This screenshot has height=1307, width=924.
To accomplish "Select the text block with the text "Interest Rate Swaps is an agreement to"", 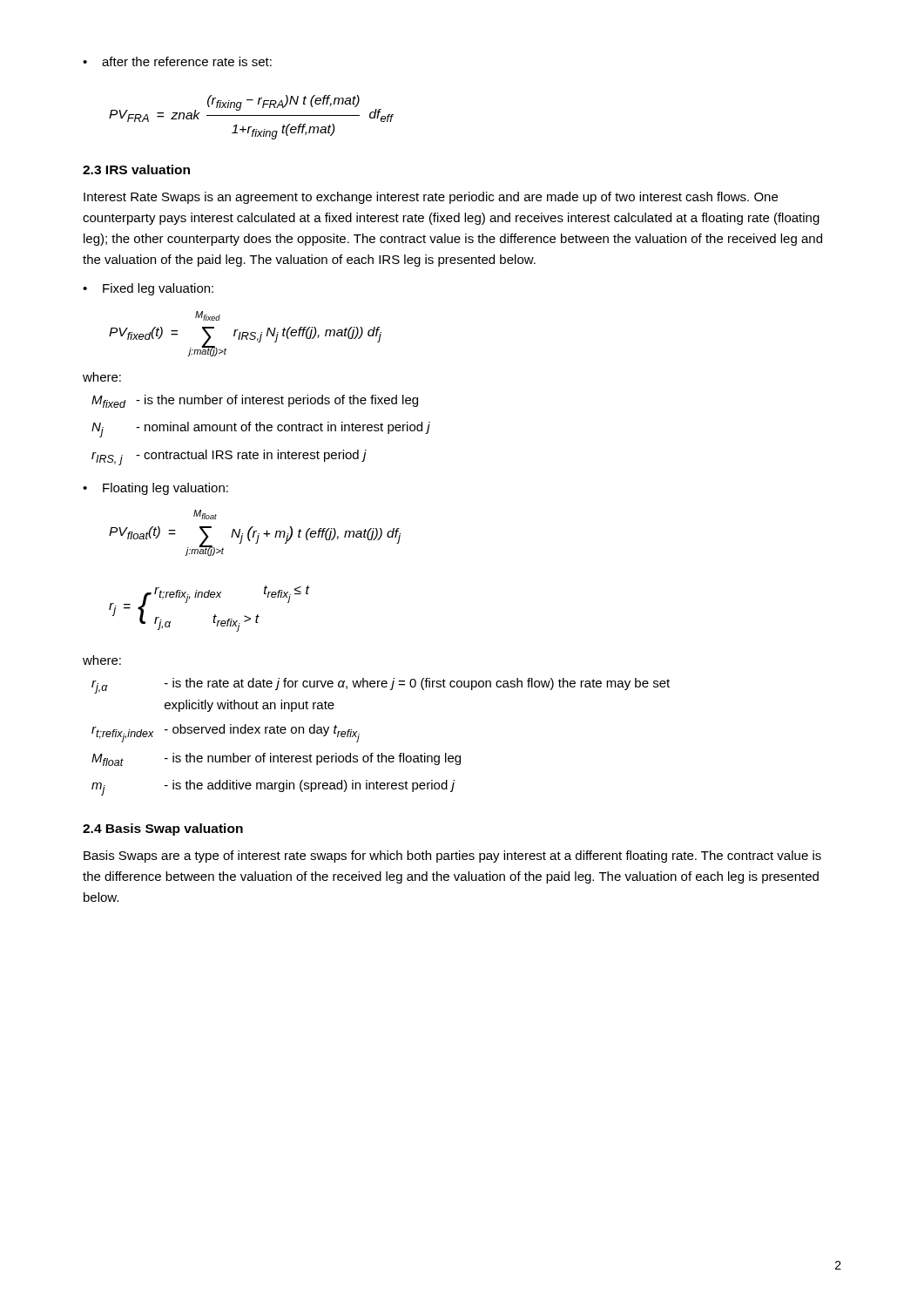I will click(x=453, y=228).
